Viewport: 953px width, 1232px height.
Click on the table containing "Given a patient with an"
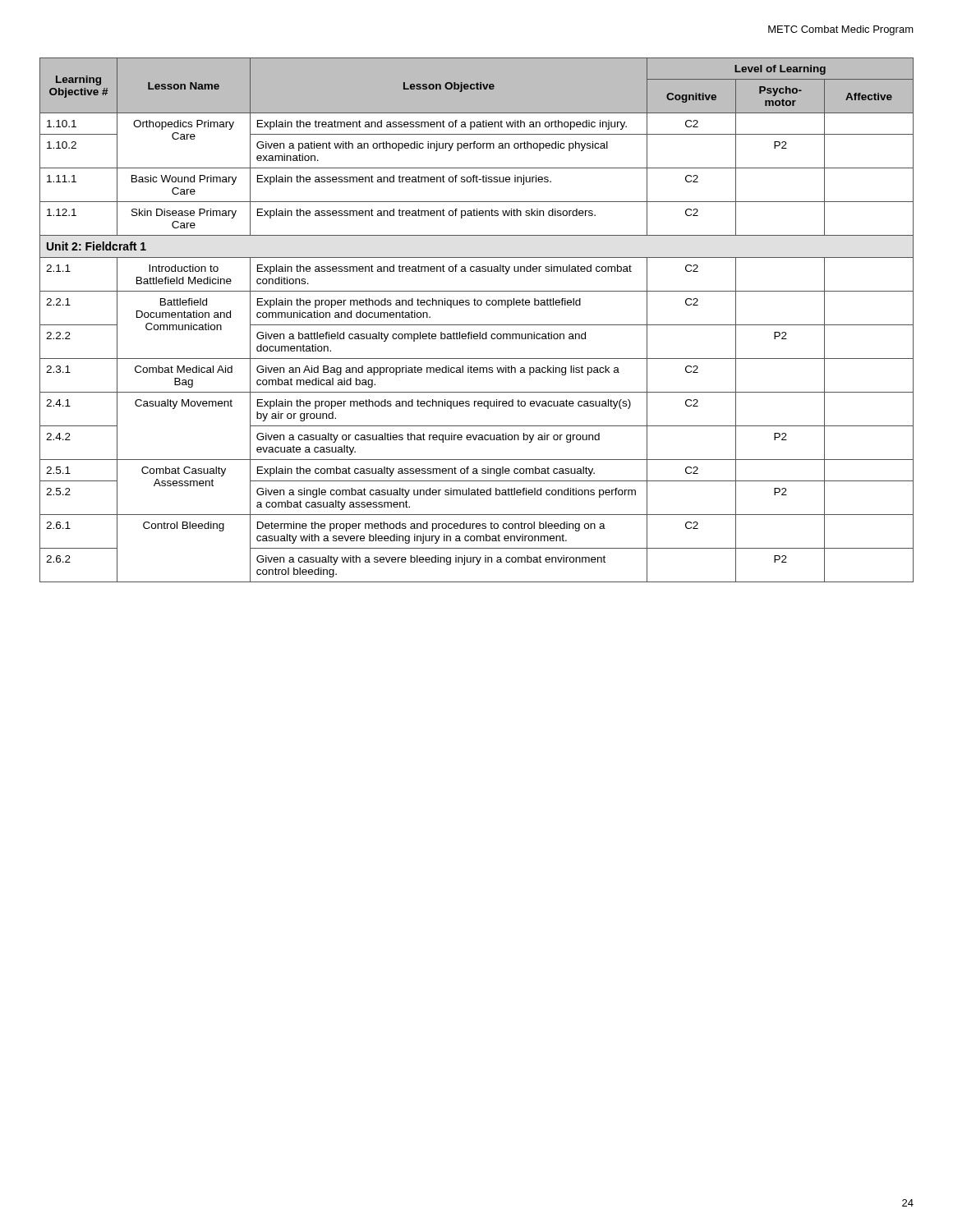coord(476,320)
